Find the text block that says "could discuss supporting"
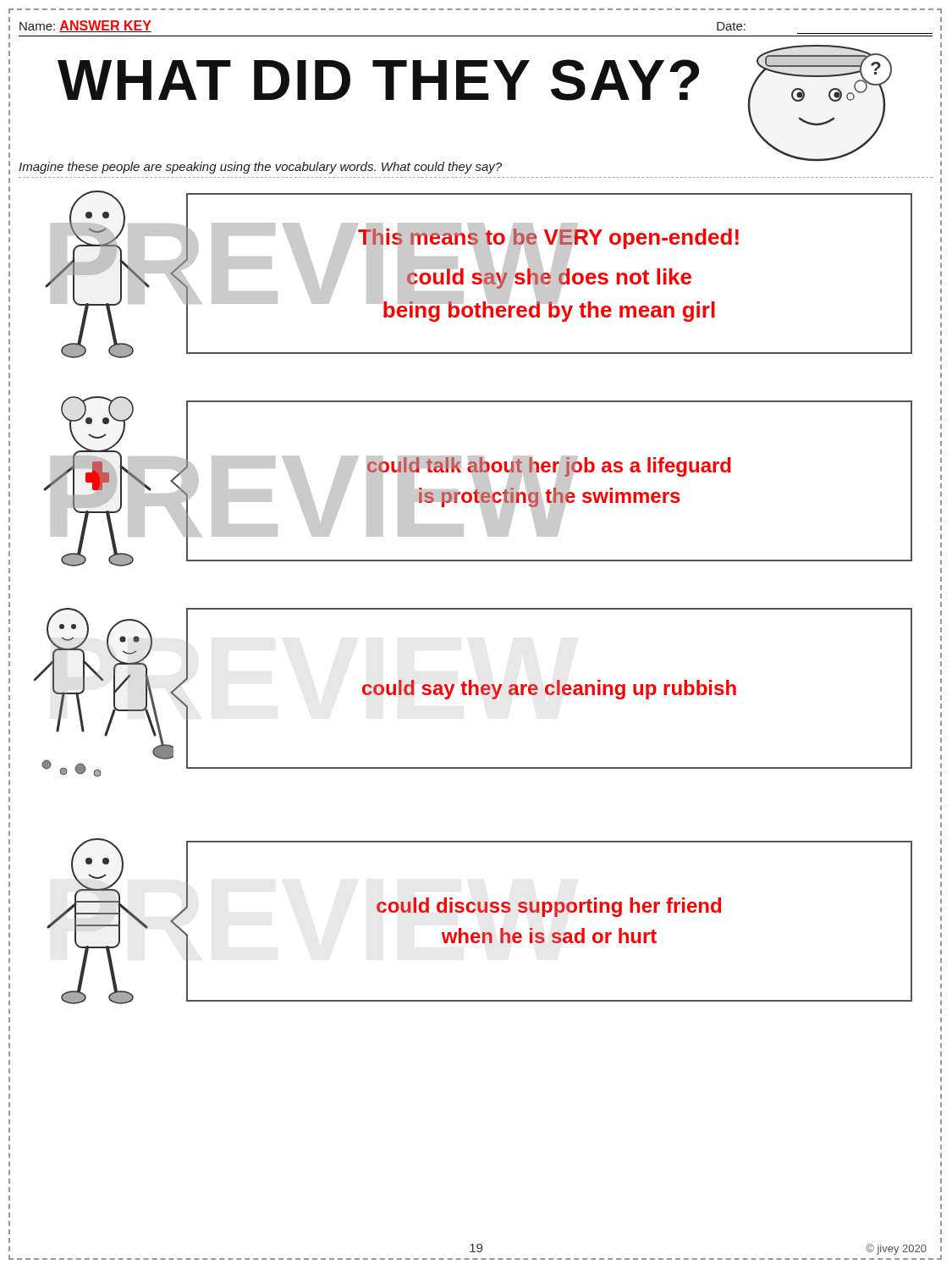The image size is (952, 1270). (549, 921)
